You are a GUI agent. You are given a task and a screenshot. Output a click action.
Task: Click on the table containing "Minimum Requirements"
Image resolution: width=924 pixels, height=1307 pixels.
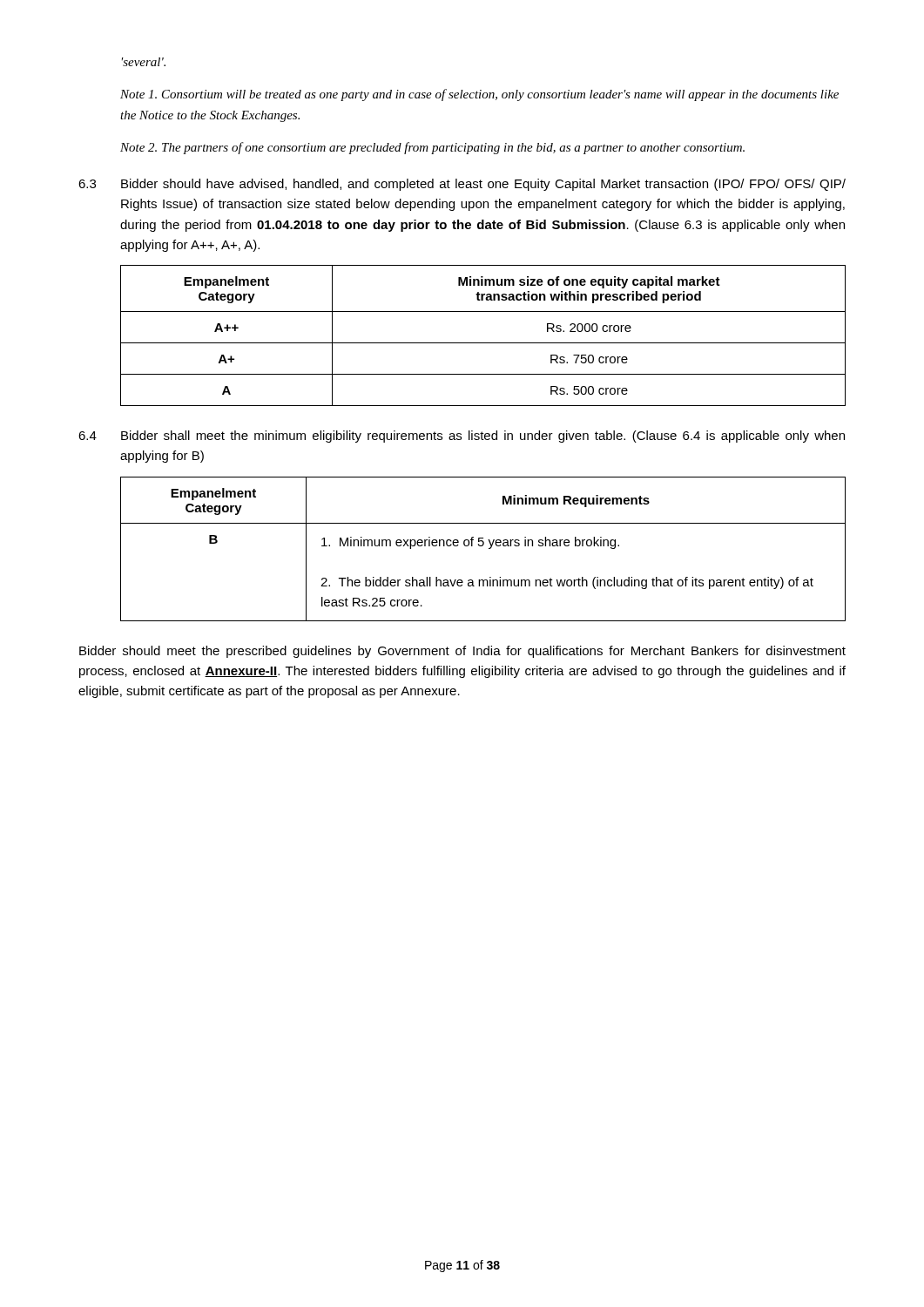(x=483, y=548)
